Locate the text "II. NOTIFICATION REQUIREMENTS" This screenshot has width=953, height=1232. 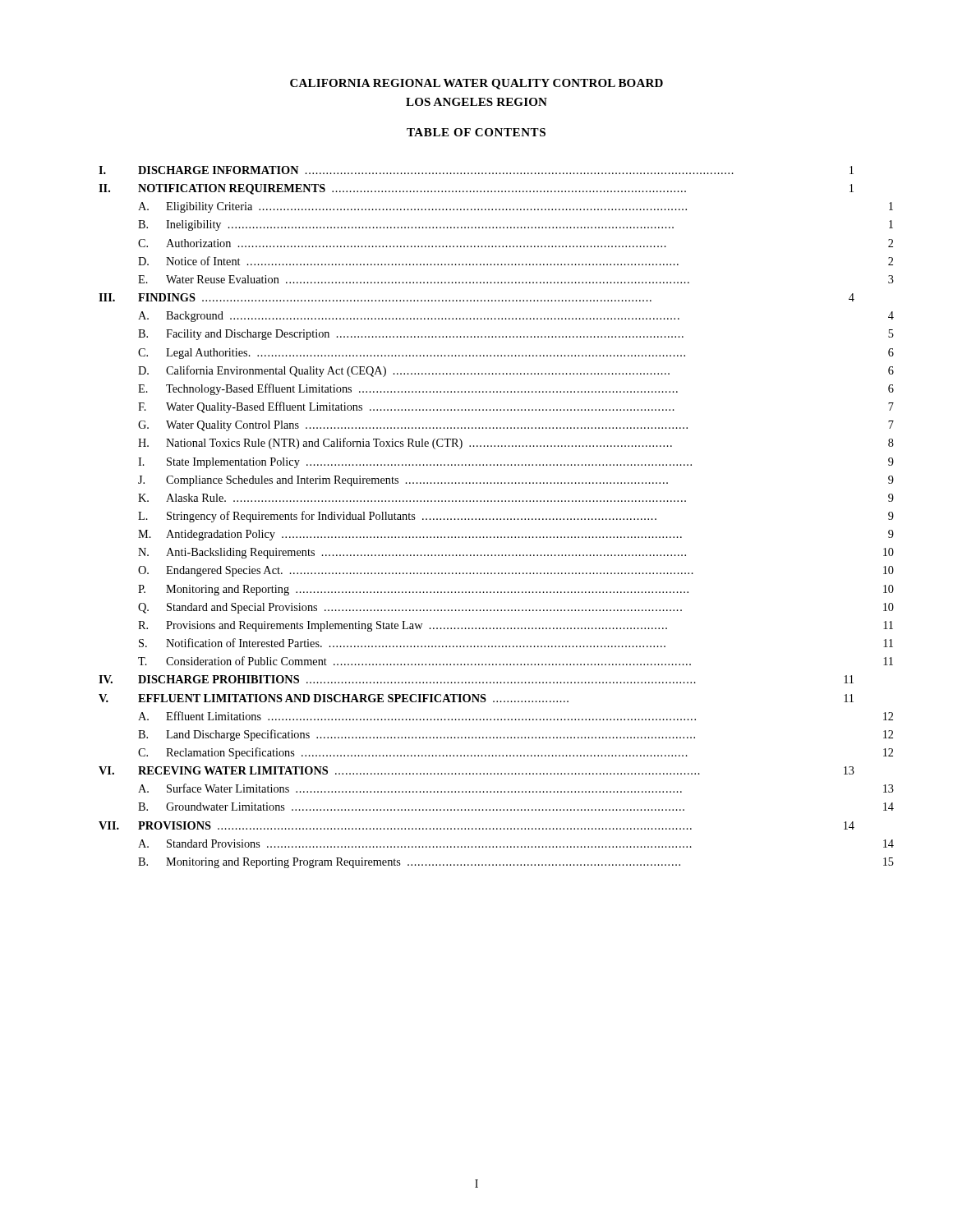point(476,188)
